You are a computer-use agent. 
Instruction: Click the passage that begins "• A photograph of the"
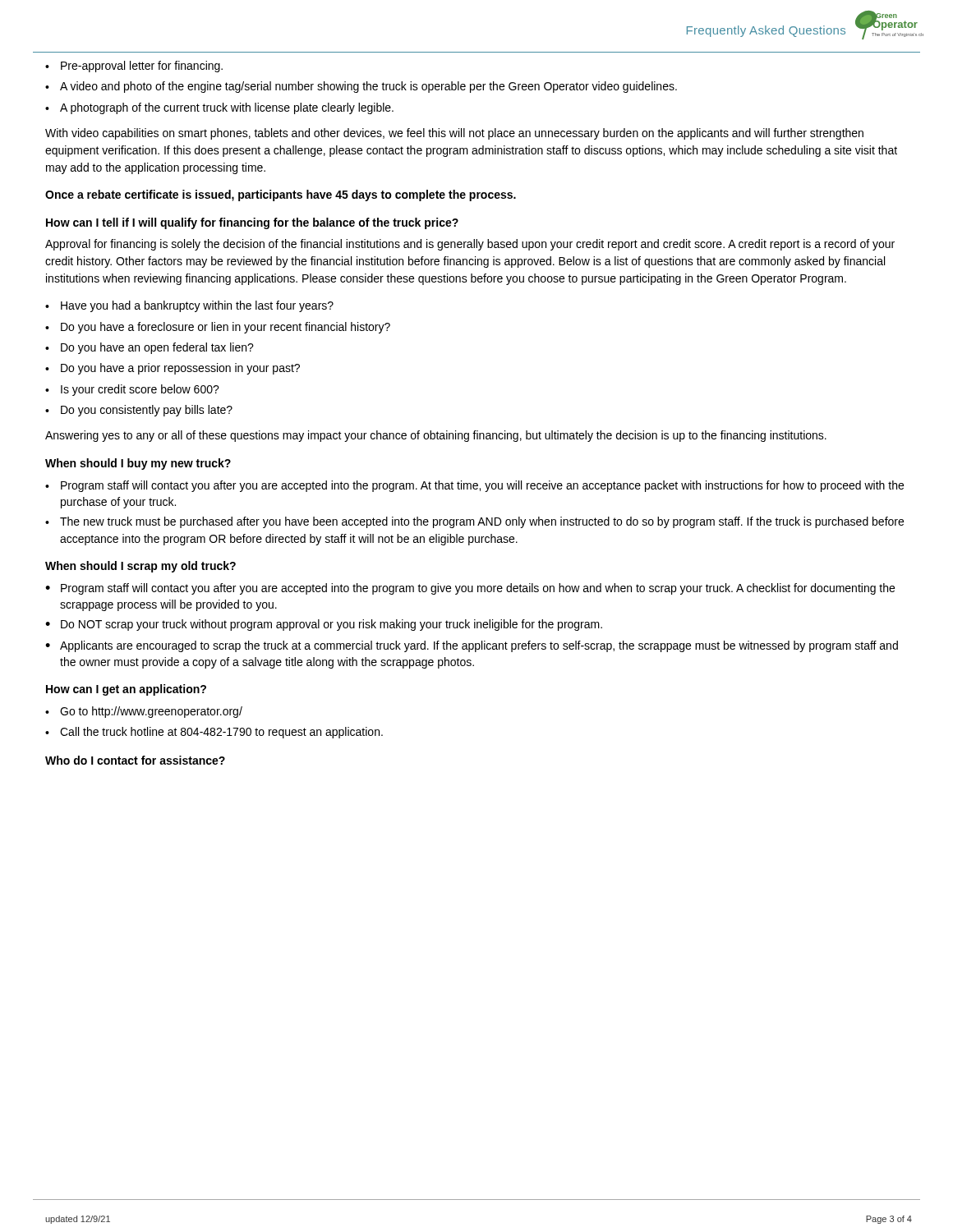[219, 108]
